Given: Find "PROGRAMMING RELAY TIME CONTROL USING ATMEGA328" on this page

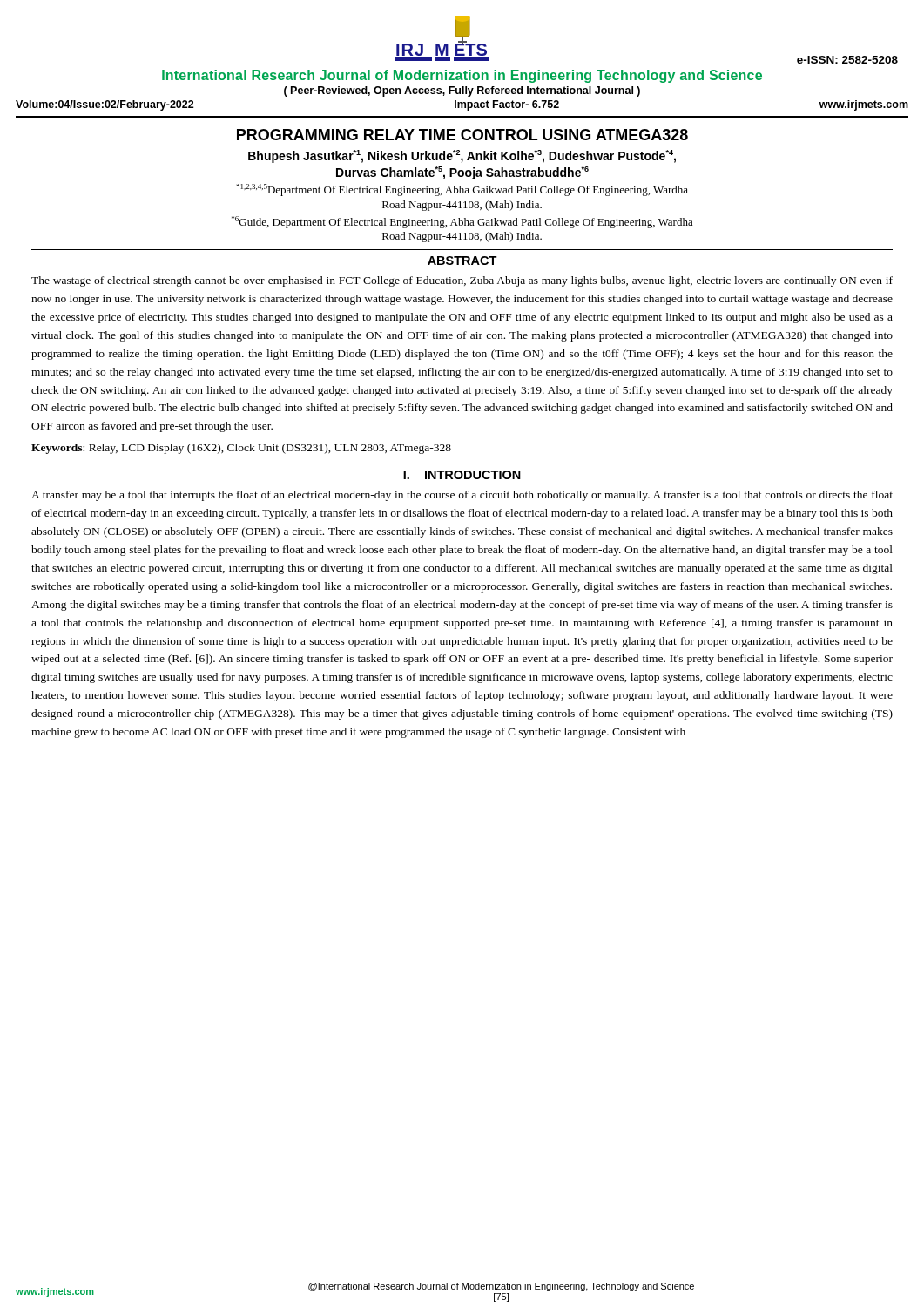Looking at the screenshot, I should [462, 135].
